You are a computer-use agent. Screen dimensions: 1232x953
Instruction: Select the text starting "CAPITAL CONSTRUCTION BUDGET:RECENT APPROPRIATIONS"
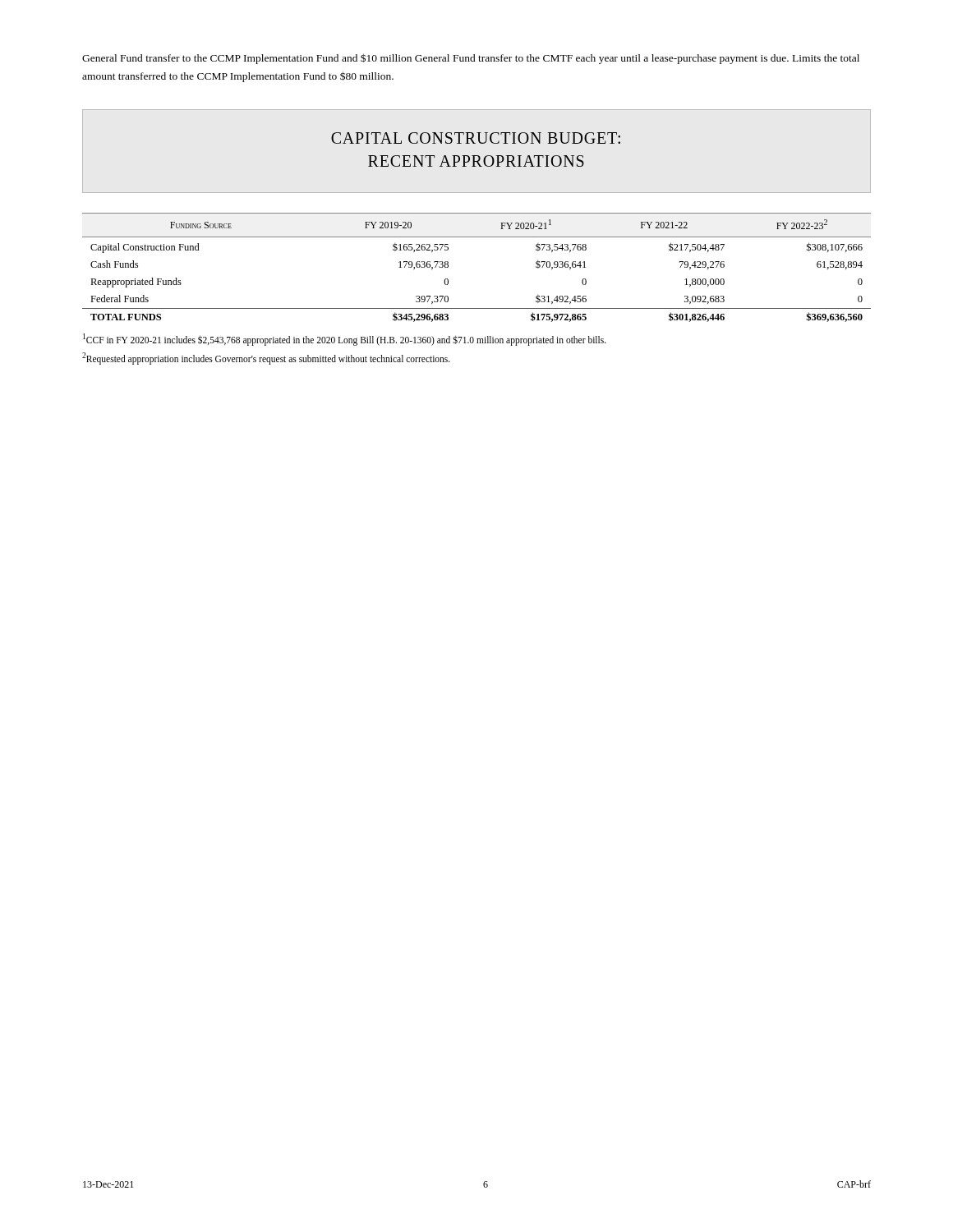click(476, 150)
